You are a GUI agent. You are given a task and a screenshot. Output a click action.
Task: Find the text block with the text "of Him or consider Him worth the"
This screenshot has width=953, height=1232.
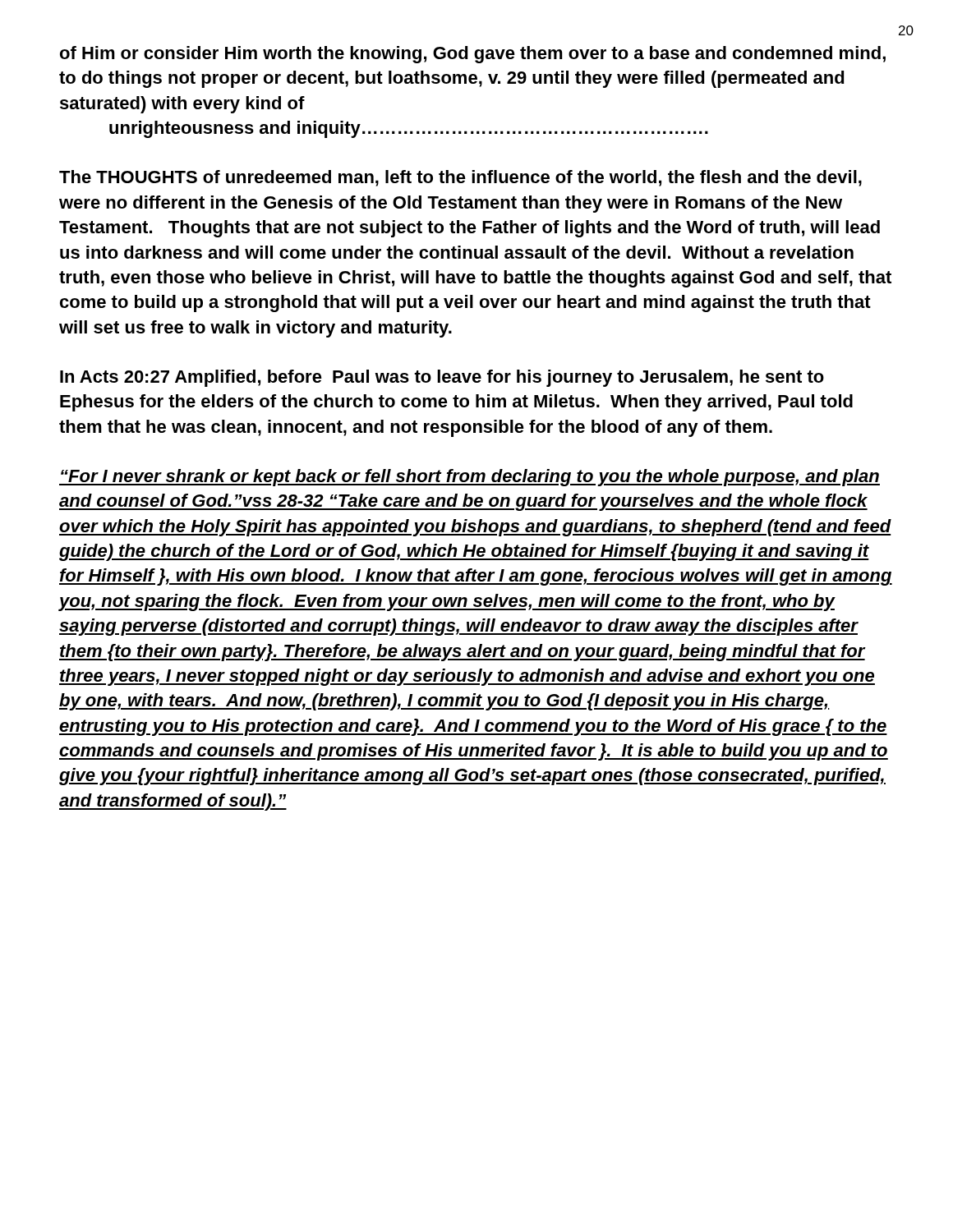click(473, 92)
